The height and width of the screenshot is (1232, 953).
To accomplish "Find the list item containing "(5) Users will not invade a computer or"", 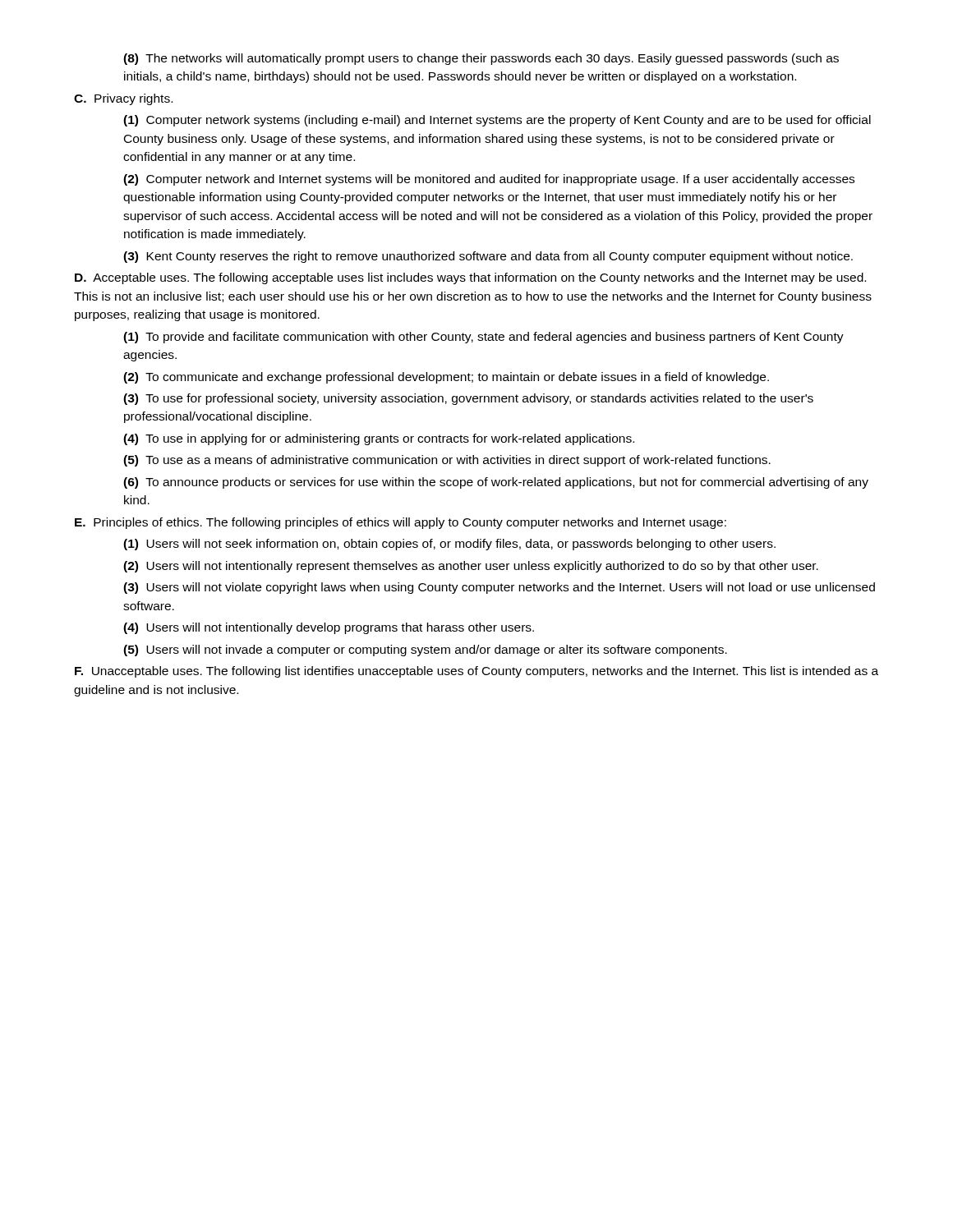I will (x=501, y=650).
